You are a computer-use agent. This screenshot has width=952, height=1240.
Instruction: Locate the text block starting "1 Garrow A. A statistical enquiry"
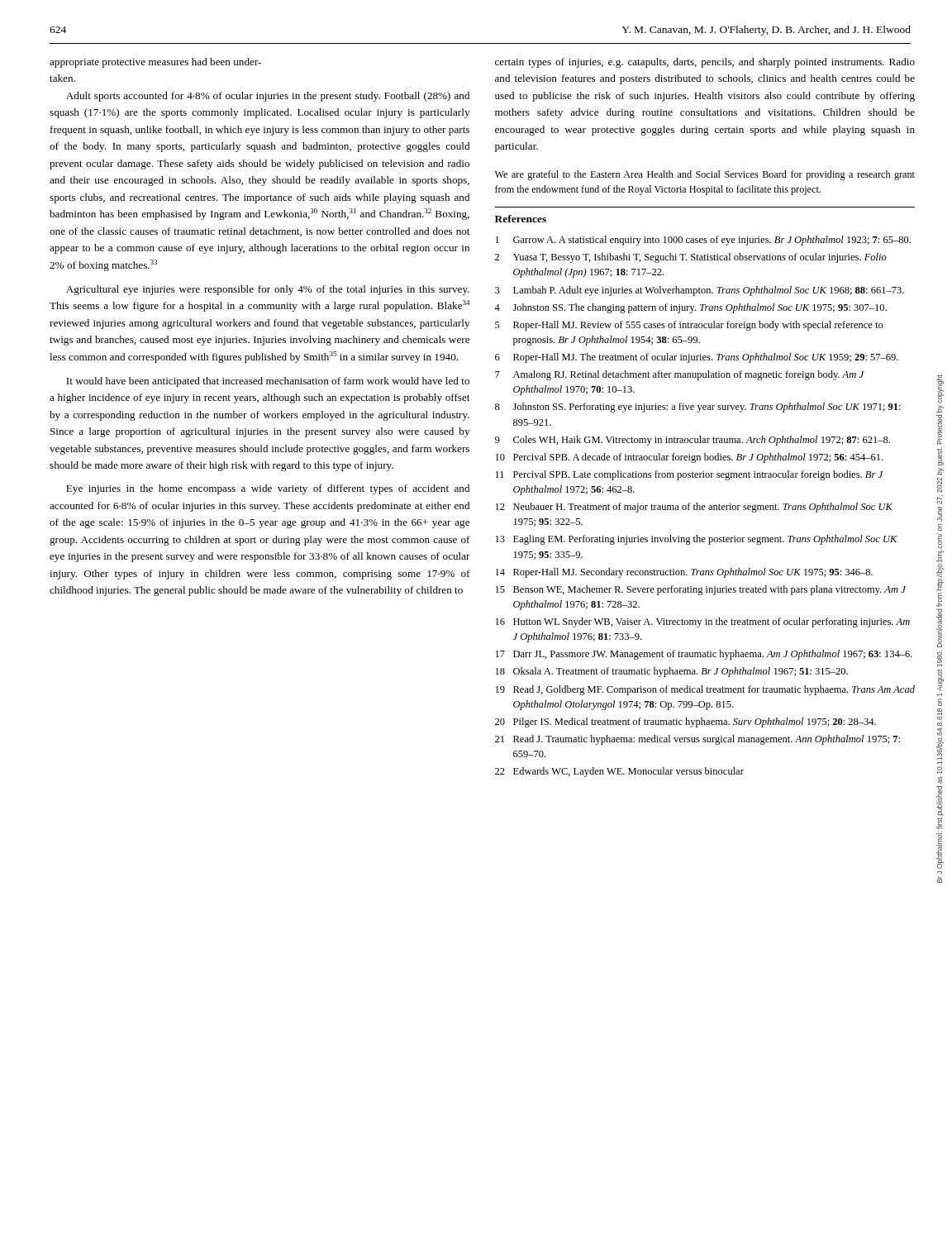coord(705,240)
